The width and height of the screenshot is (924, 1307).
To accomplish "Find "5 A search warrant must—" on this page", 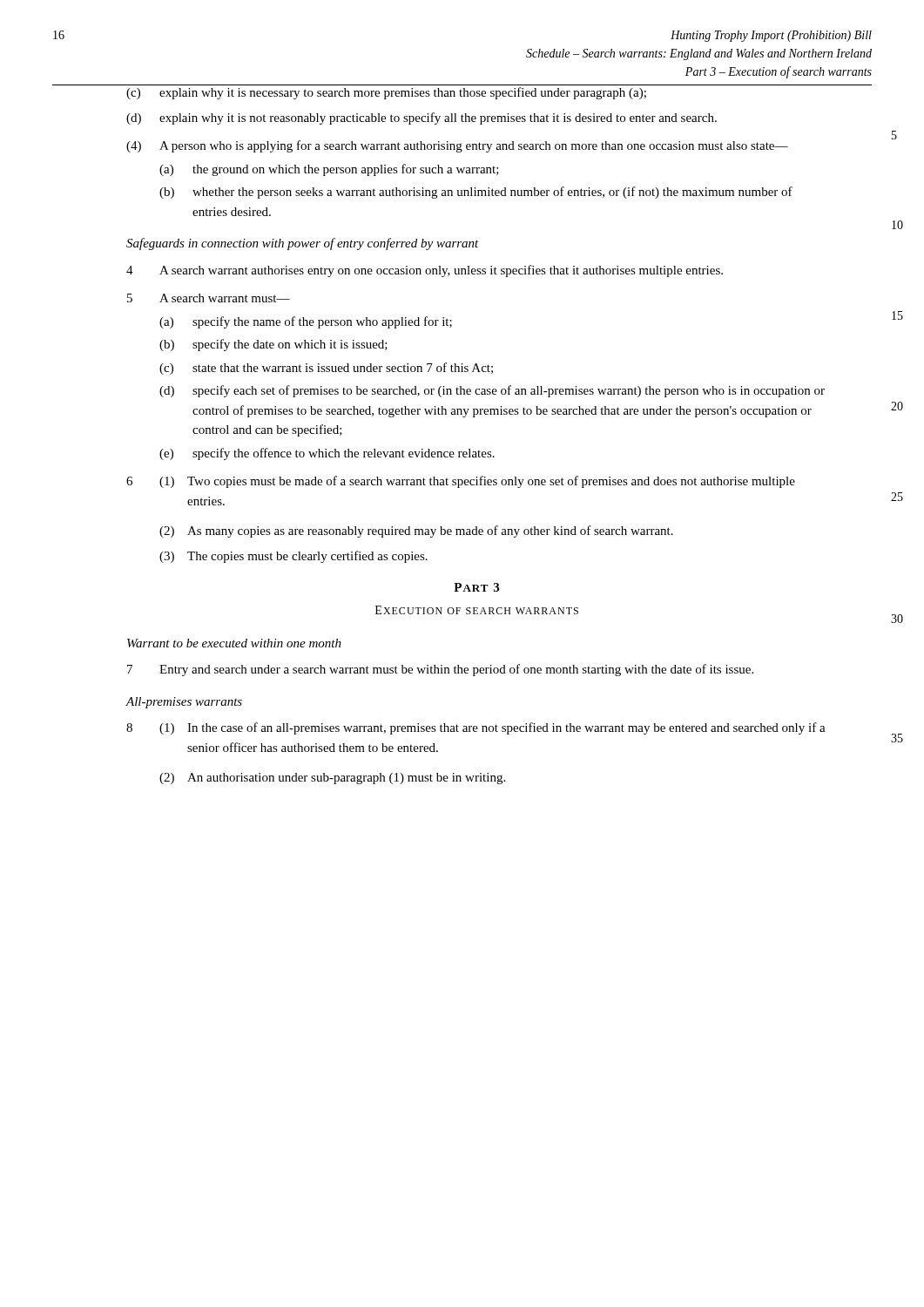I will pyautogui.click(x=208, y=298).
